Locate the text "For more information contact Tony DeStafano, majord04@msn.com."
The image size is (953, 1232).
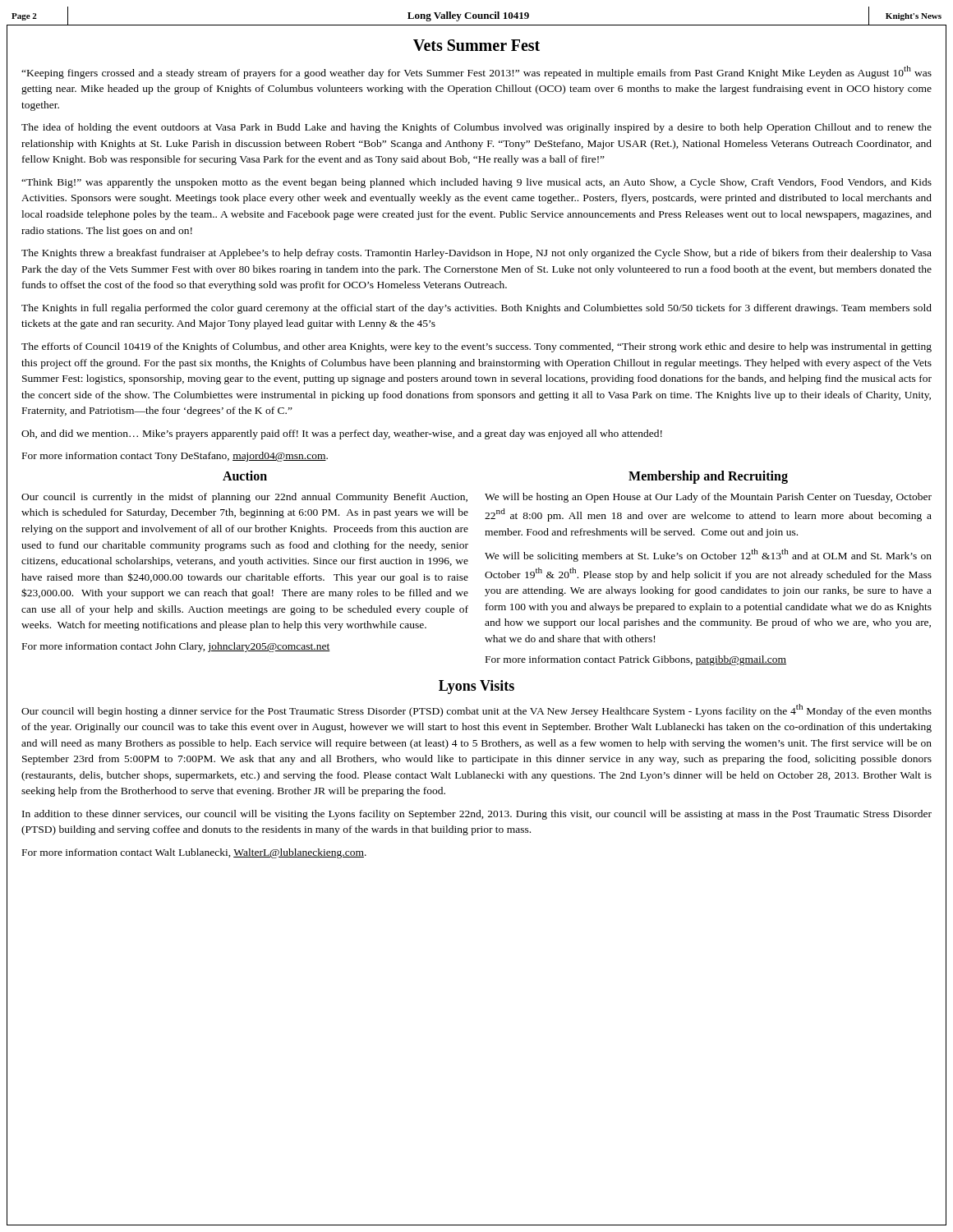[175, 456]
